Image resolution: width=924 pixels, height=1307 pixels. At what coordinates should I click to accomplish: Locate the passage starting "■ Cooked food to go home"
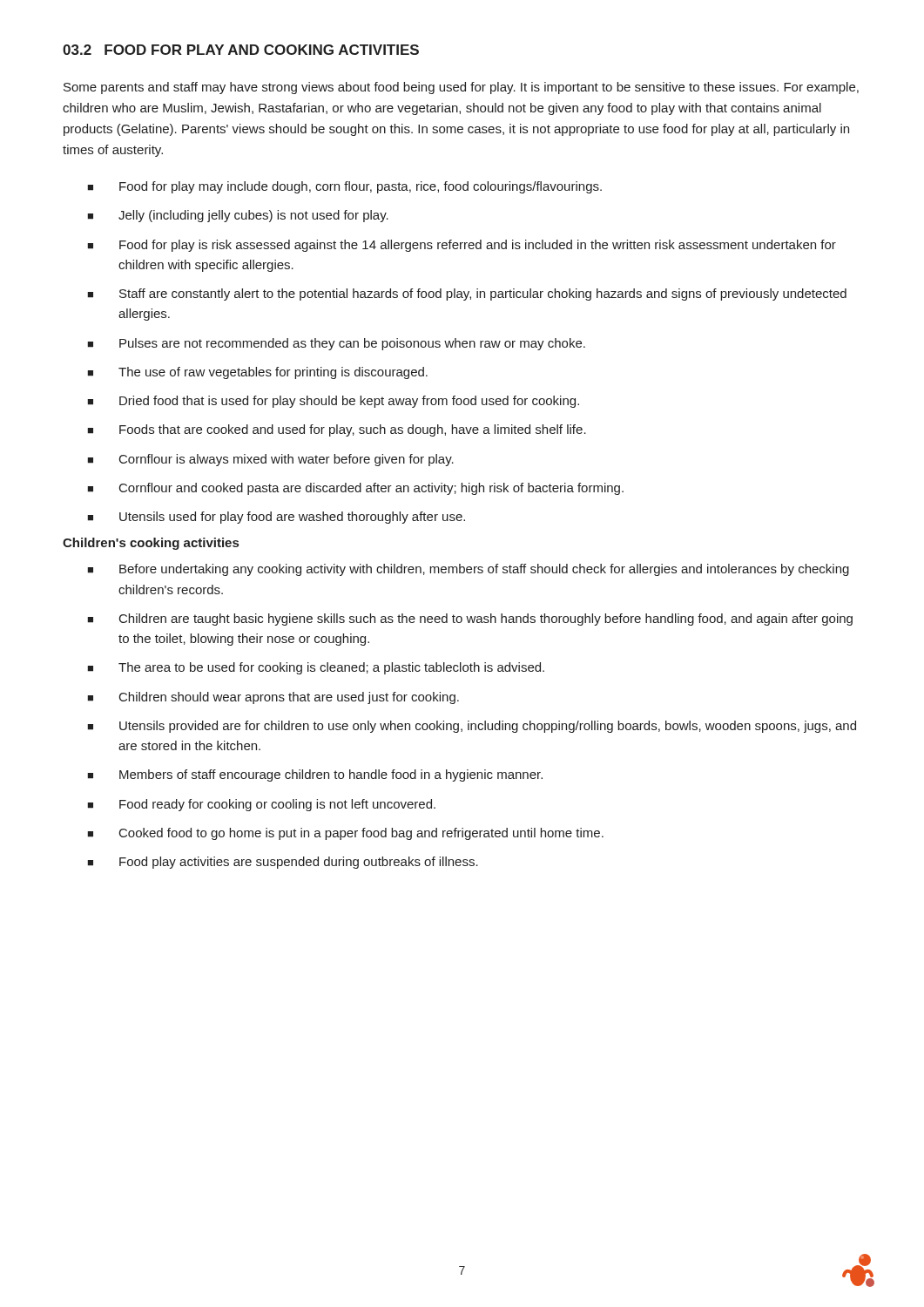474,832
